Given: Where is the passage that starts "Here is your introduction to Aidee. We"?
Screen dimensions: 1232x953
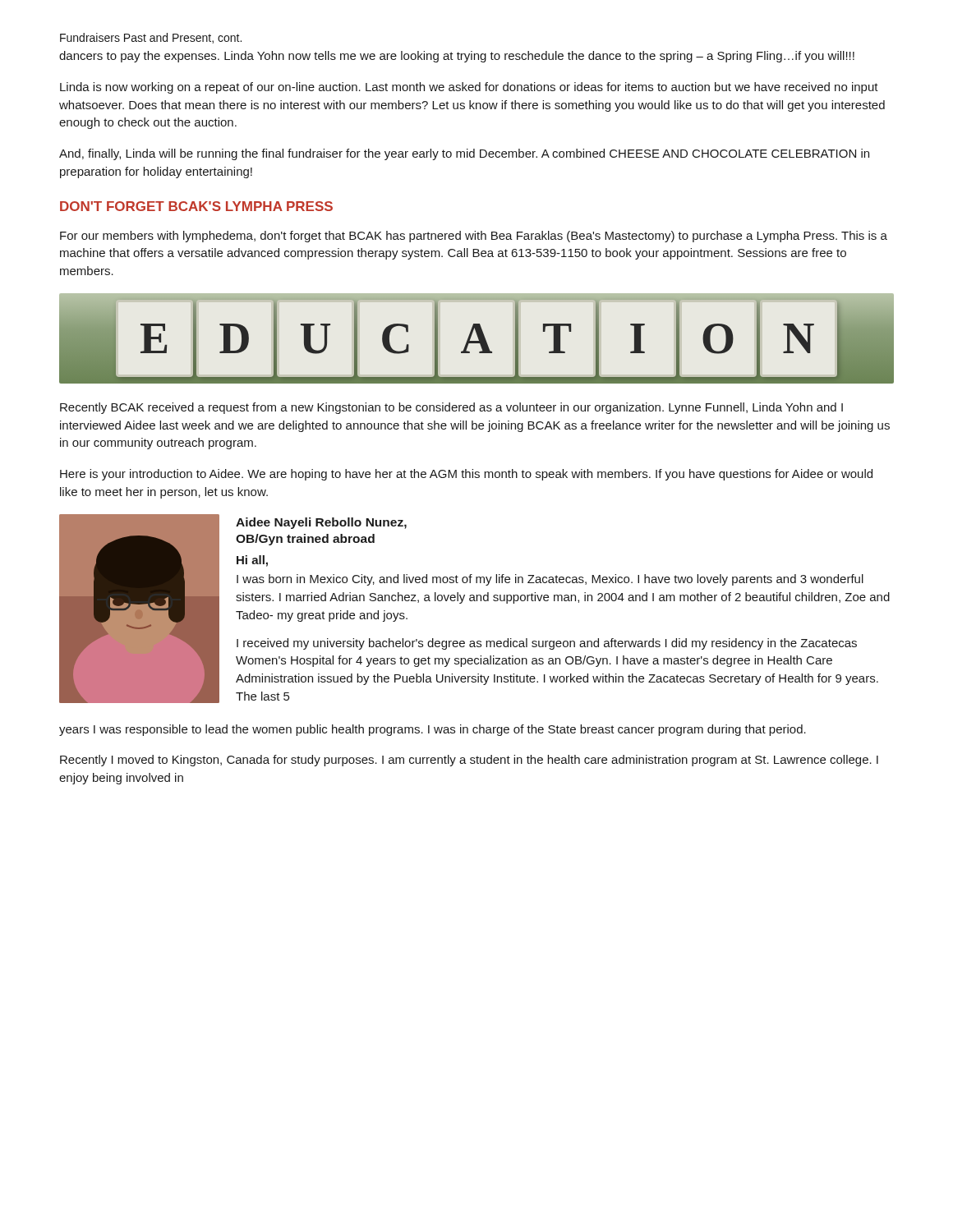Looking at the screenshot, I should [x=466, y=482].
